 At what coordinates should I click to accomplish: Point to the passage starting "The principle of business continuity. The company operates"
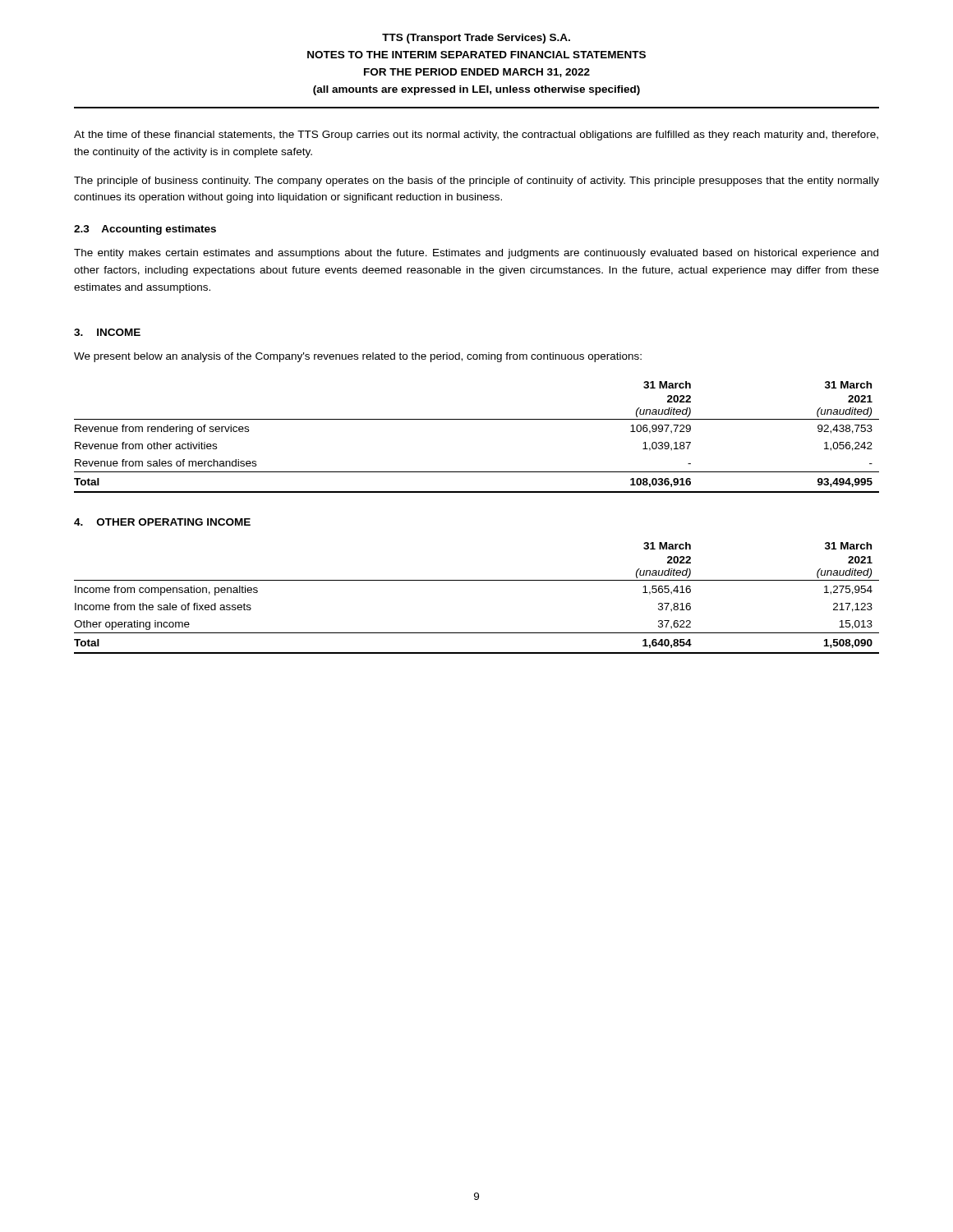[x=476, y=188]
